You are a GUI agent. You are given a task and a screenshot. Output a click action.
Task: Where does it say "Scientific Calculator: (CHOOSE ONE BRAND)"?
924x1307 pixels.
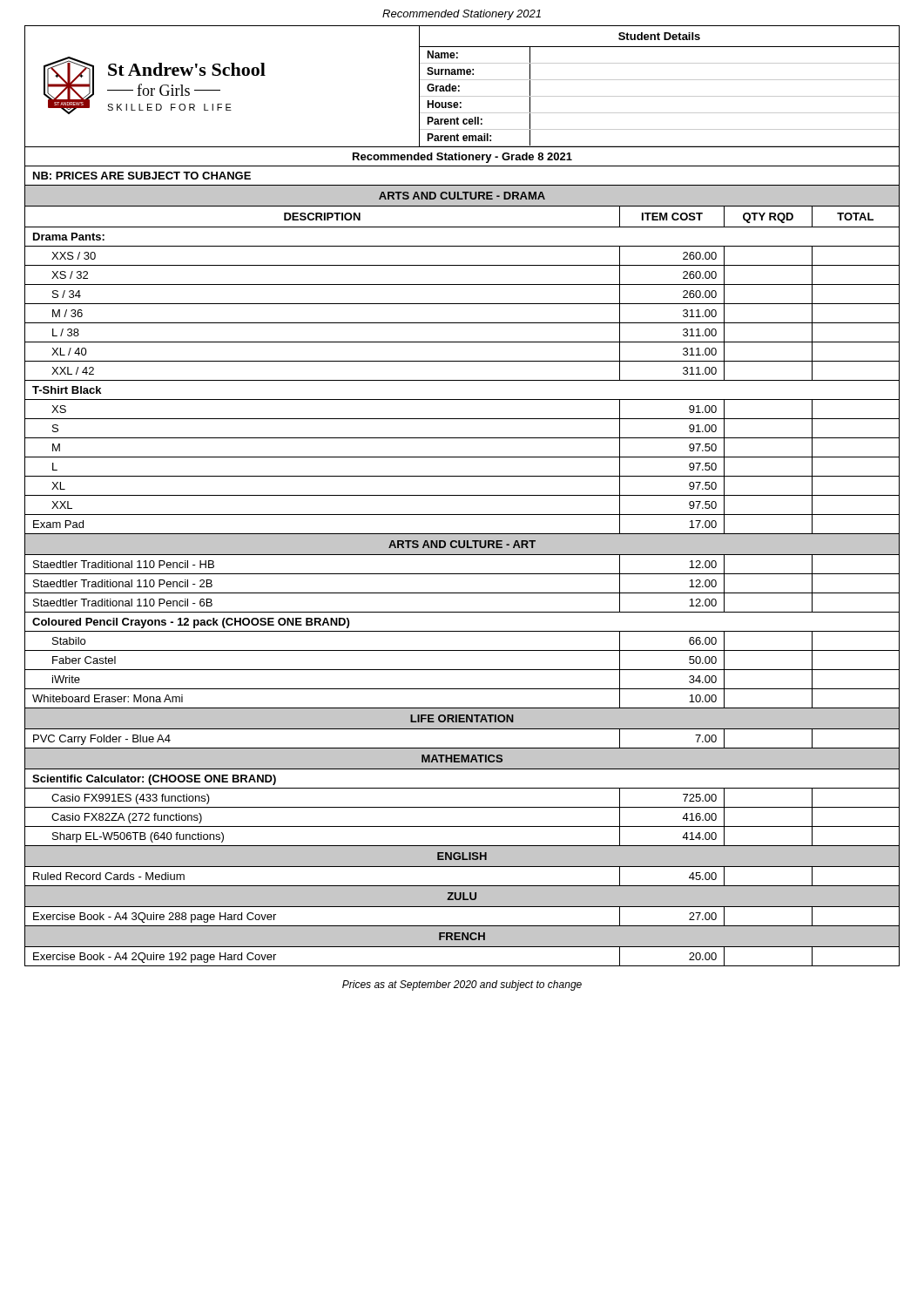pos(462,779)
